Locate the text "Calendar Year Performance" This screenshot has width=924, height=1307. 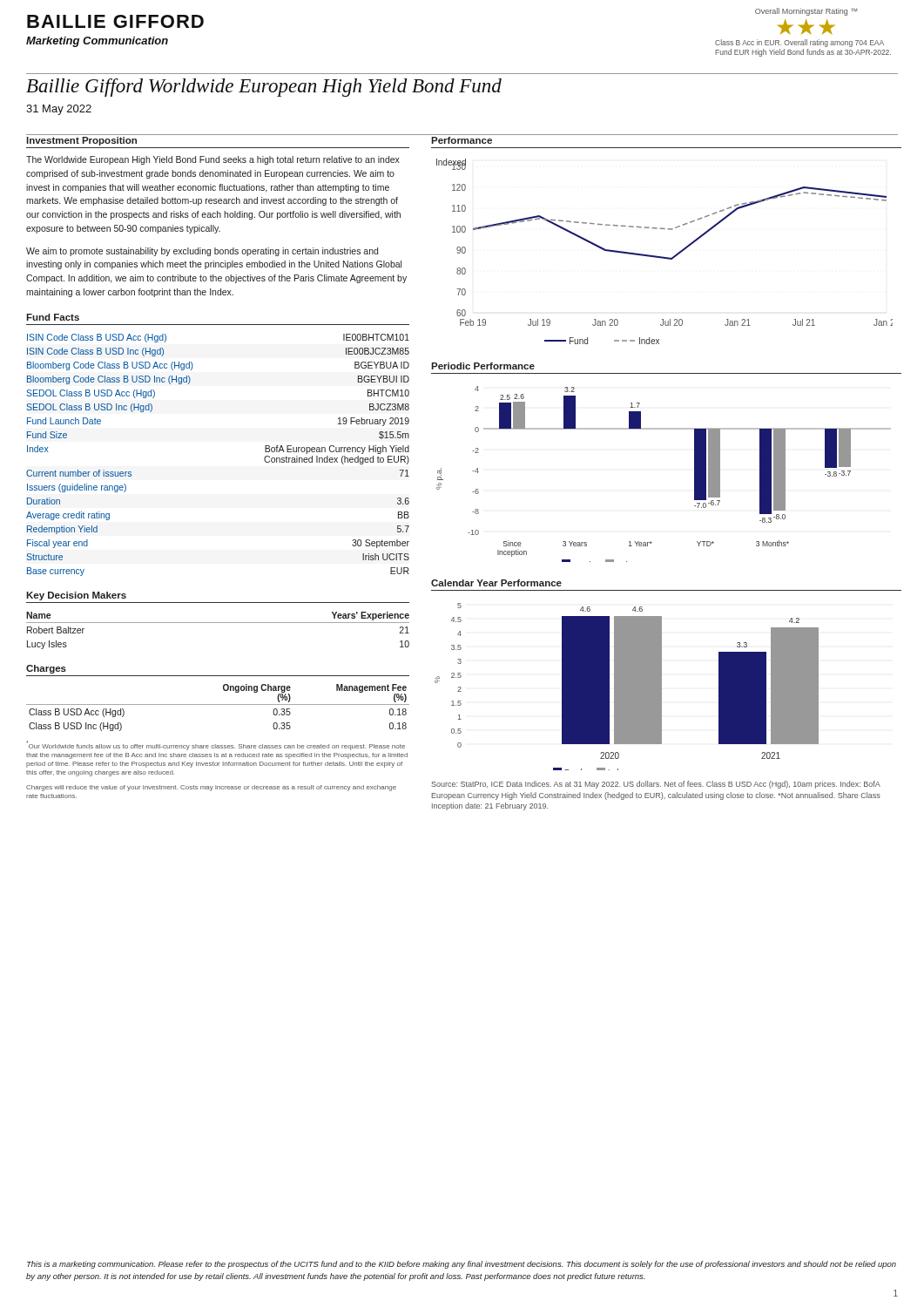[666, 584]
